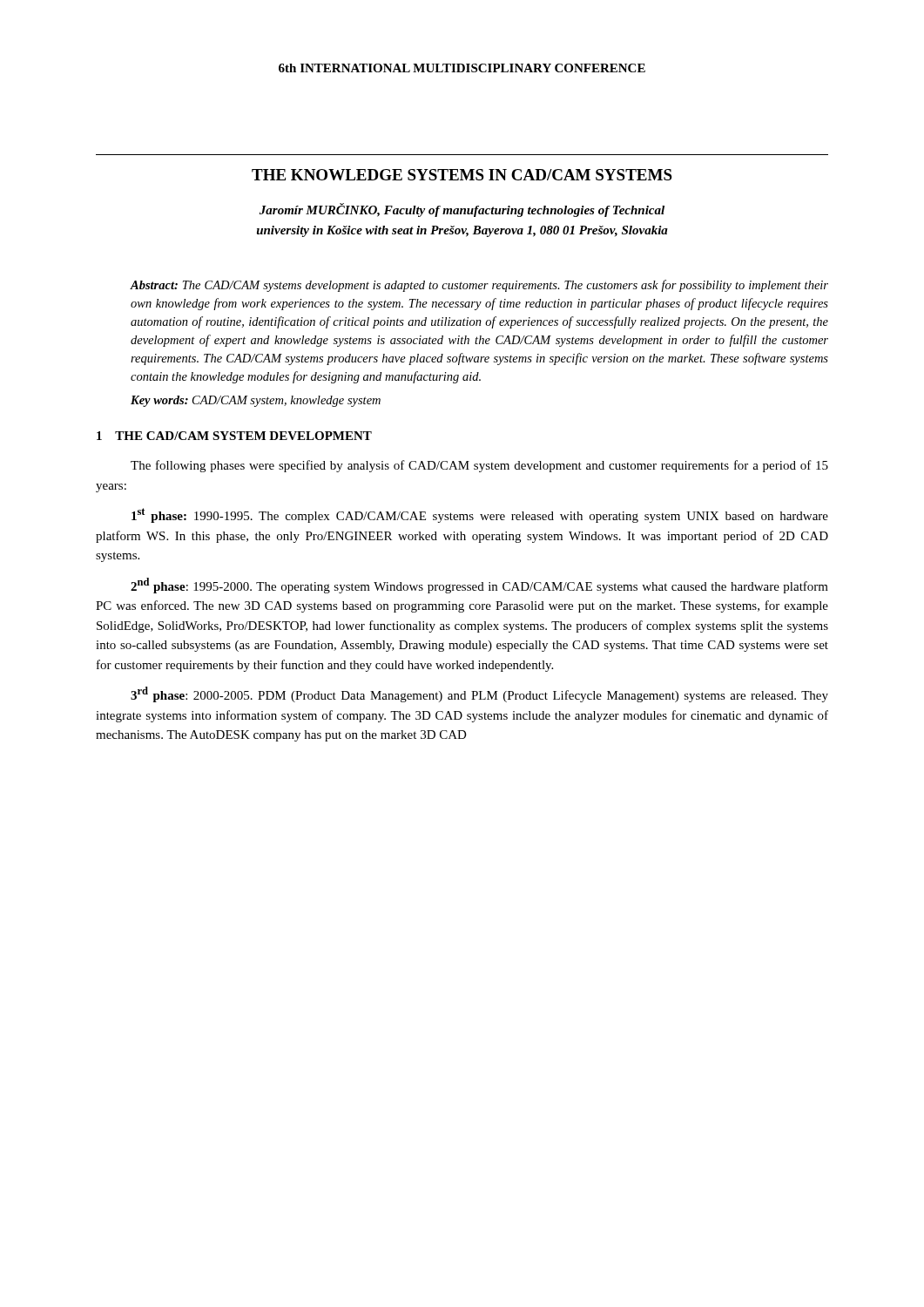Click on the text block containing "Jaromír MURČINKO, Faculty of manufacturing technologies of"
Image resolution: width=924 pixels, height=1307 pixels.
click(462, 220)
